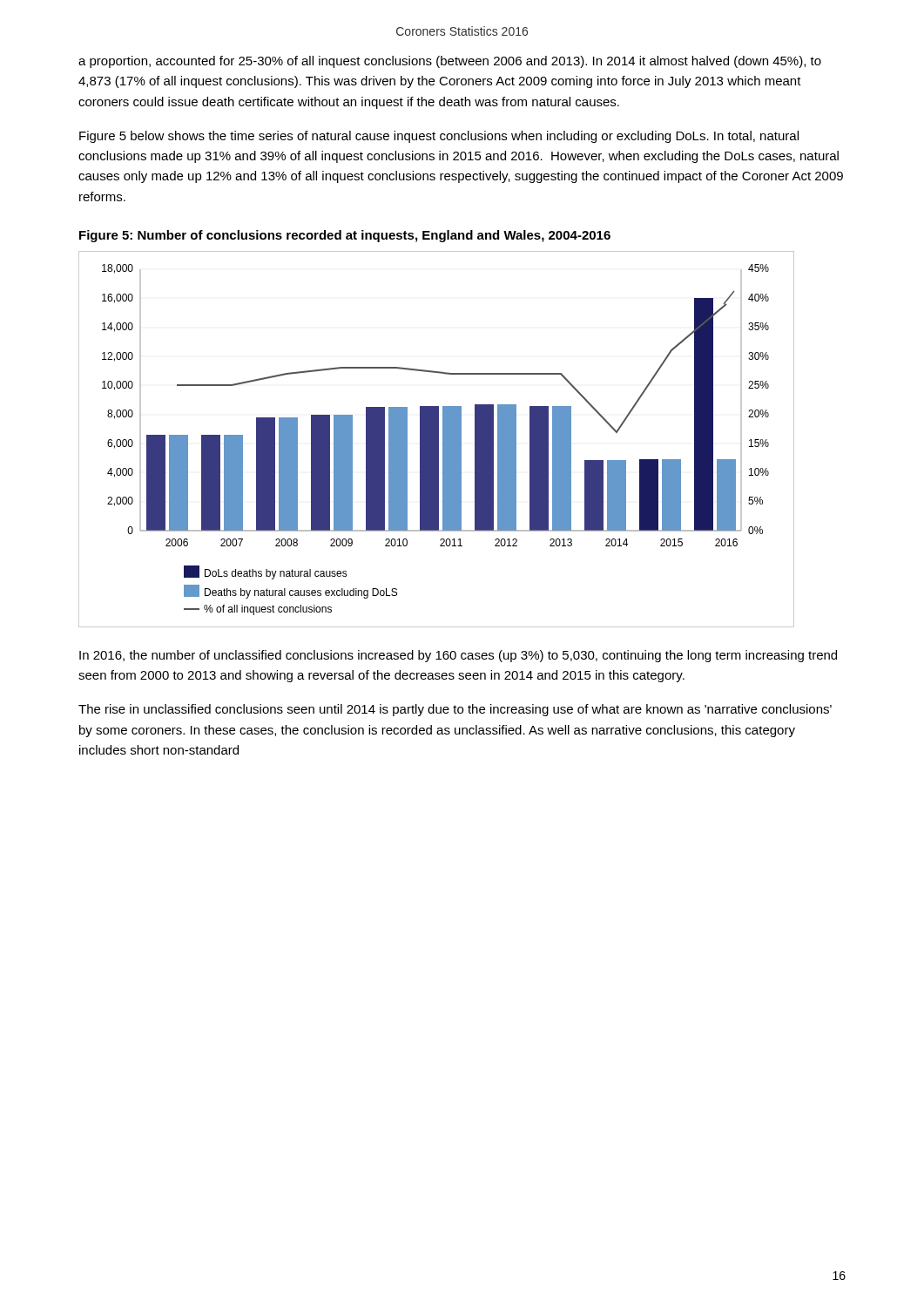This screenshot has height=1307, width=924.
Task: Select the text block that says "In 2016, the"
Action: 458,665
